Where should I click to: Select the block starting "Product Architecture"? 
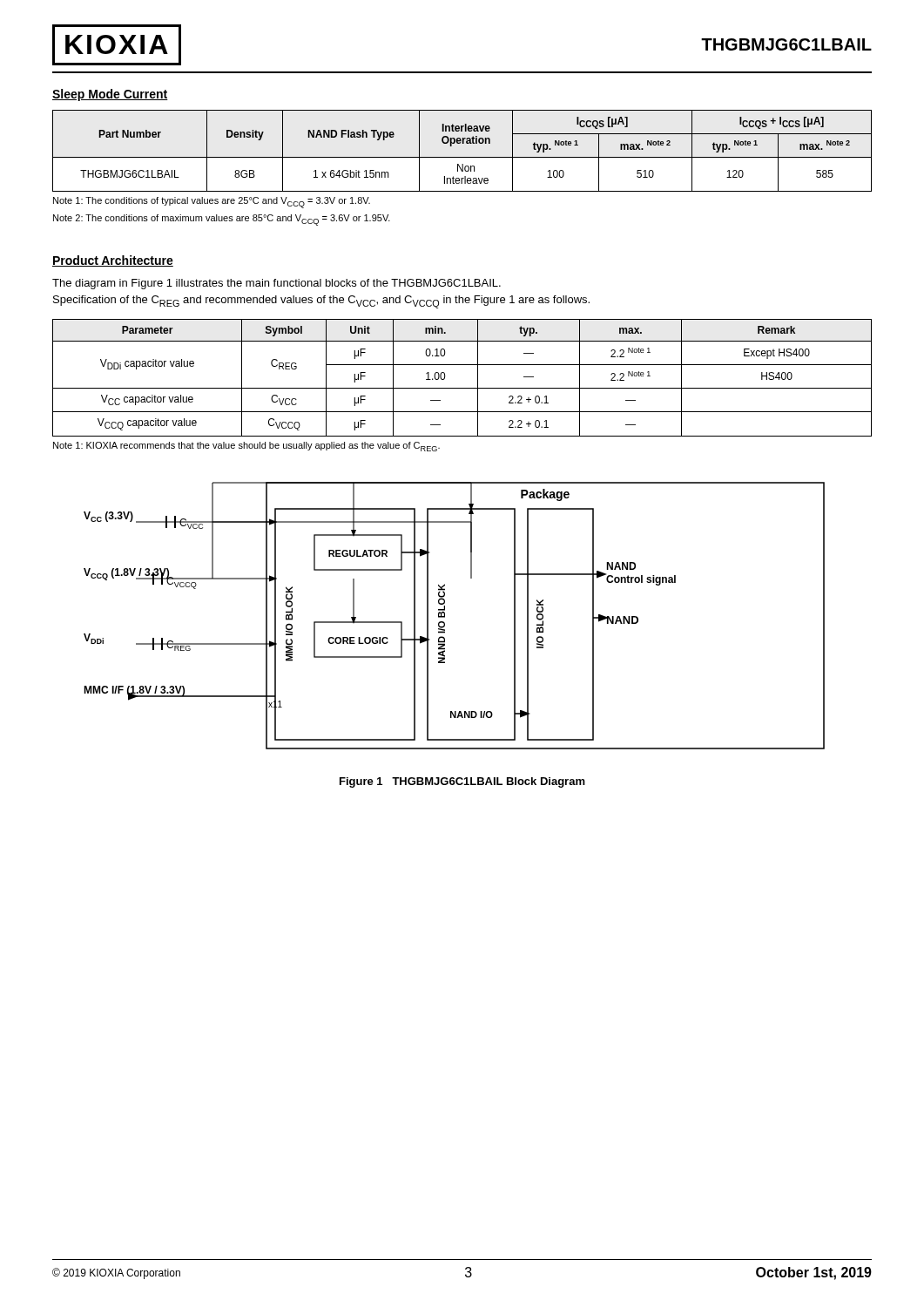(x=113, y=260)
